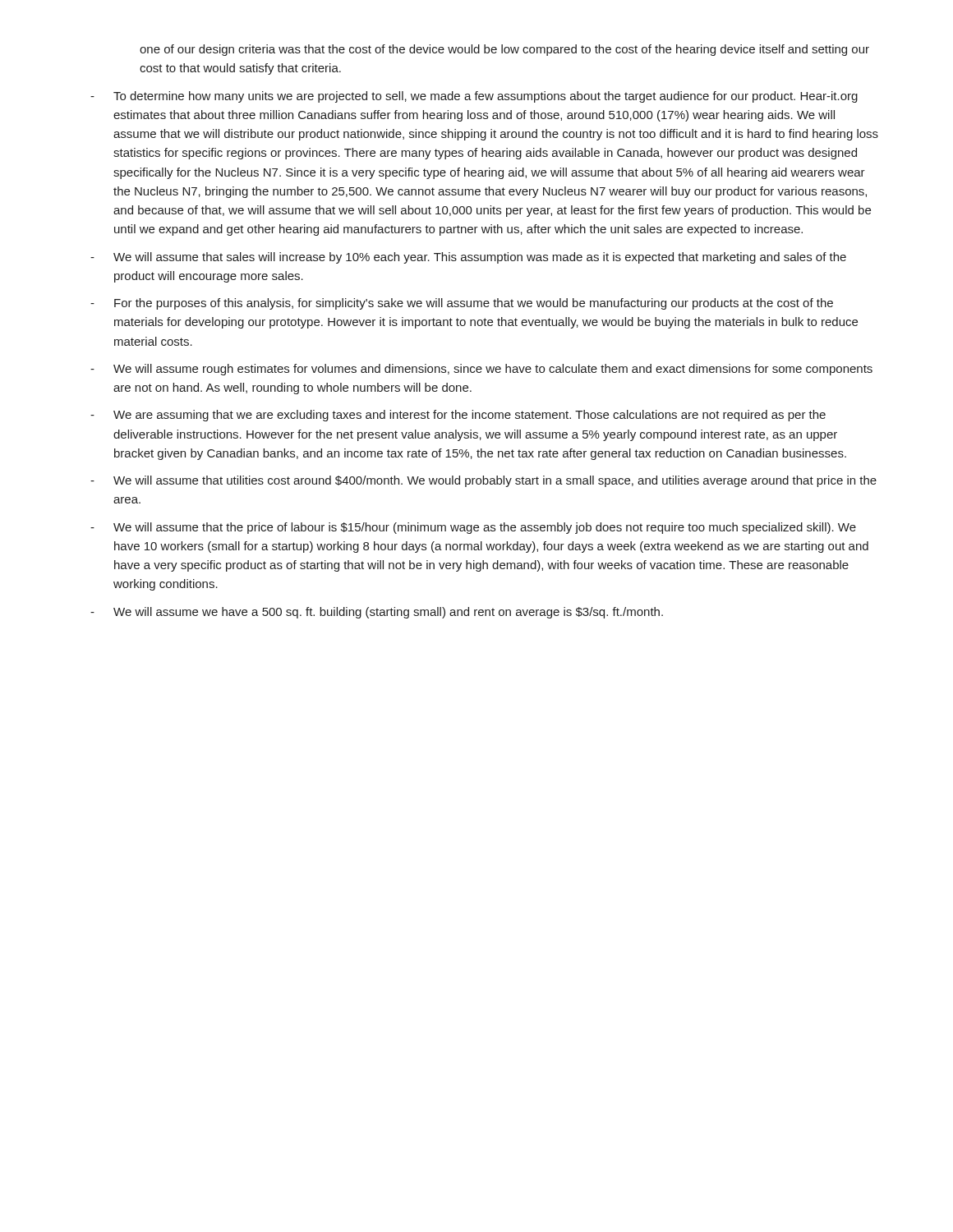Find the text starting "- To determine how many units we are"
This screenshot has width=953, height=1232.
click(485, 162)
